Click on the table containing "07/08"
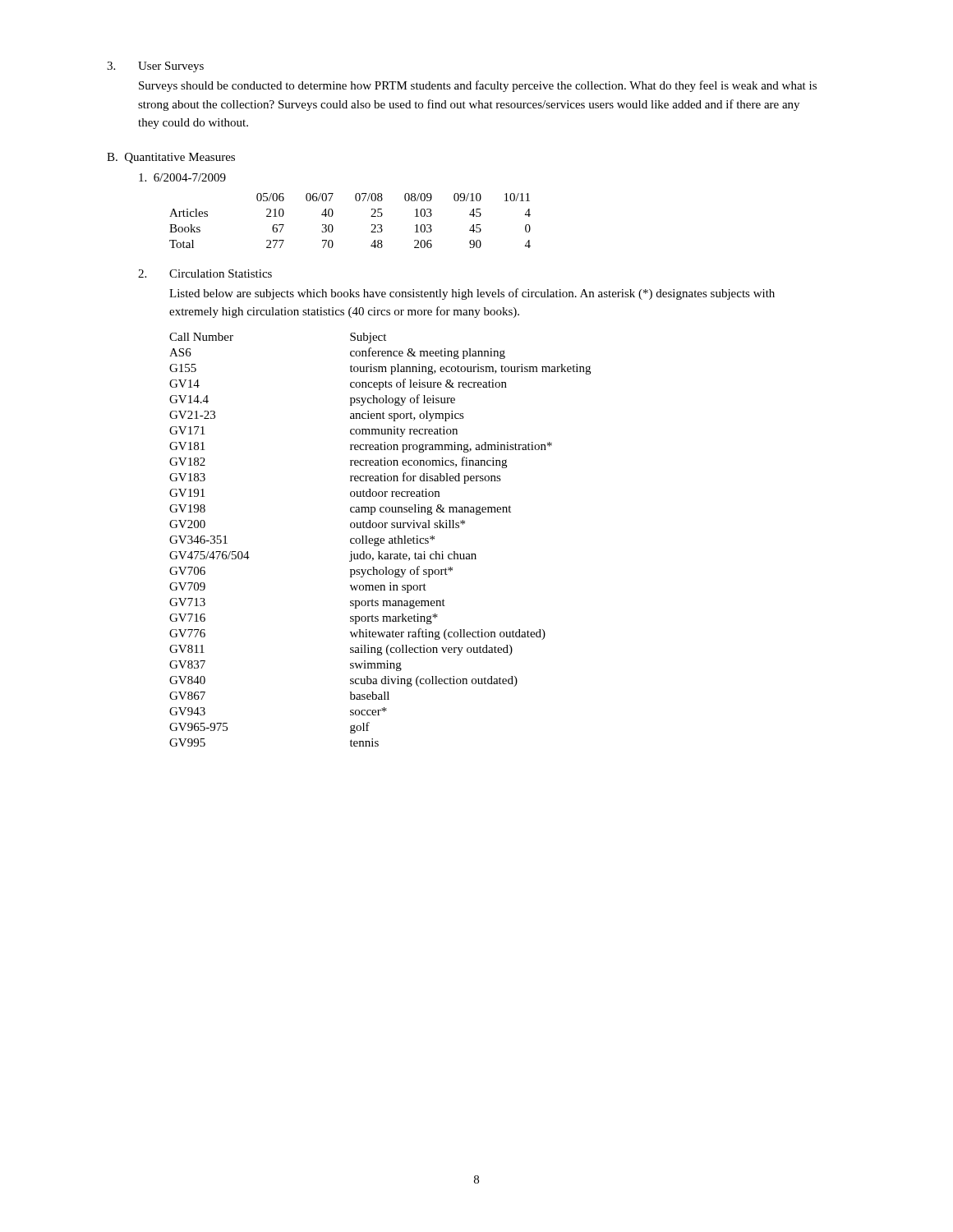Image resolution: width=953 pixels, height=1232 pixels. (x=495, y=221)
